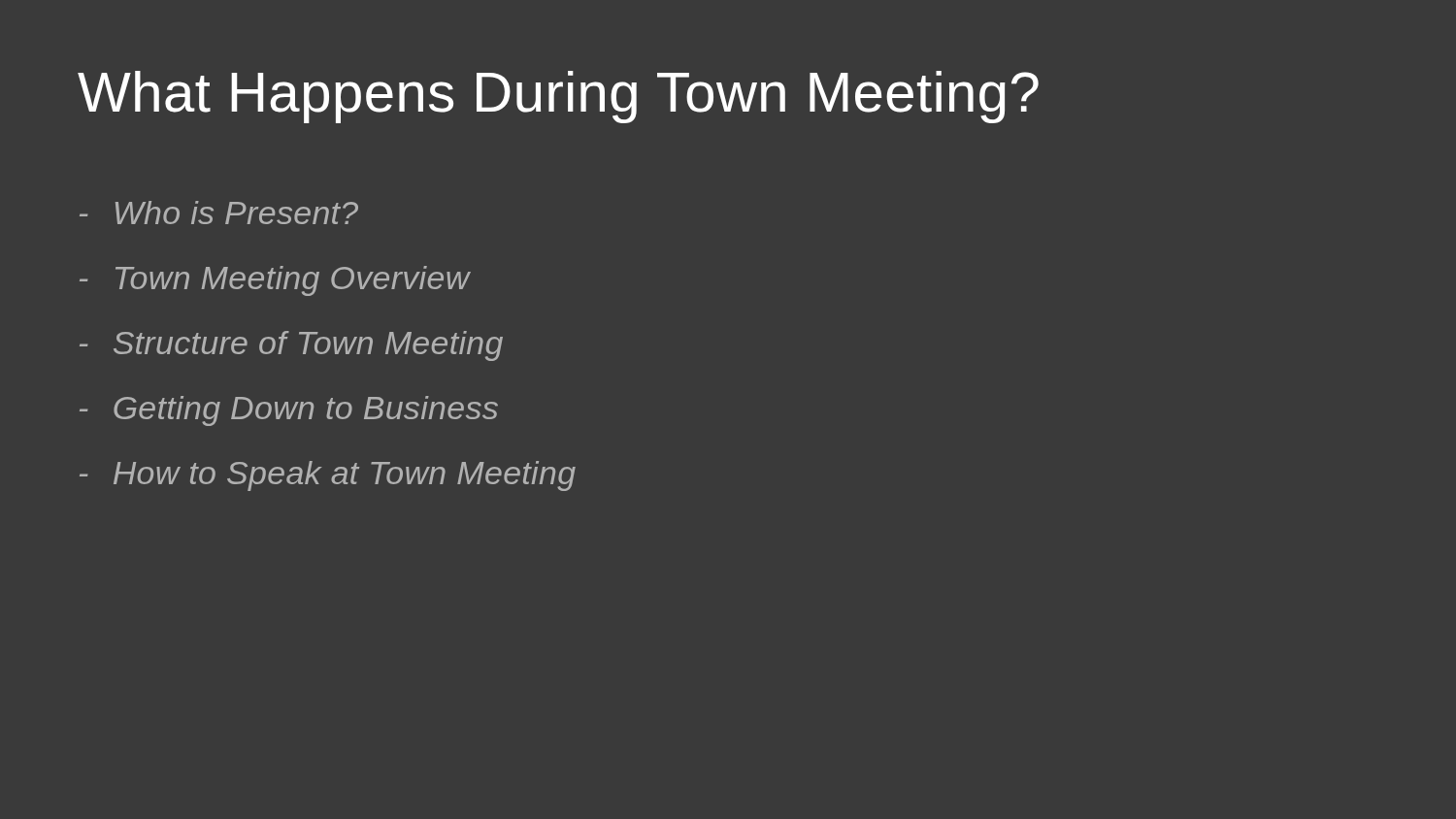Viewport: 1456px width, 819px height.
Task: Click on the region starting "-How to Speak at Town Meeting"
Action: tap(327, 473)
